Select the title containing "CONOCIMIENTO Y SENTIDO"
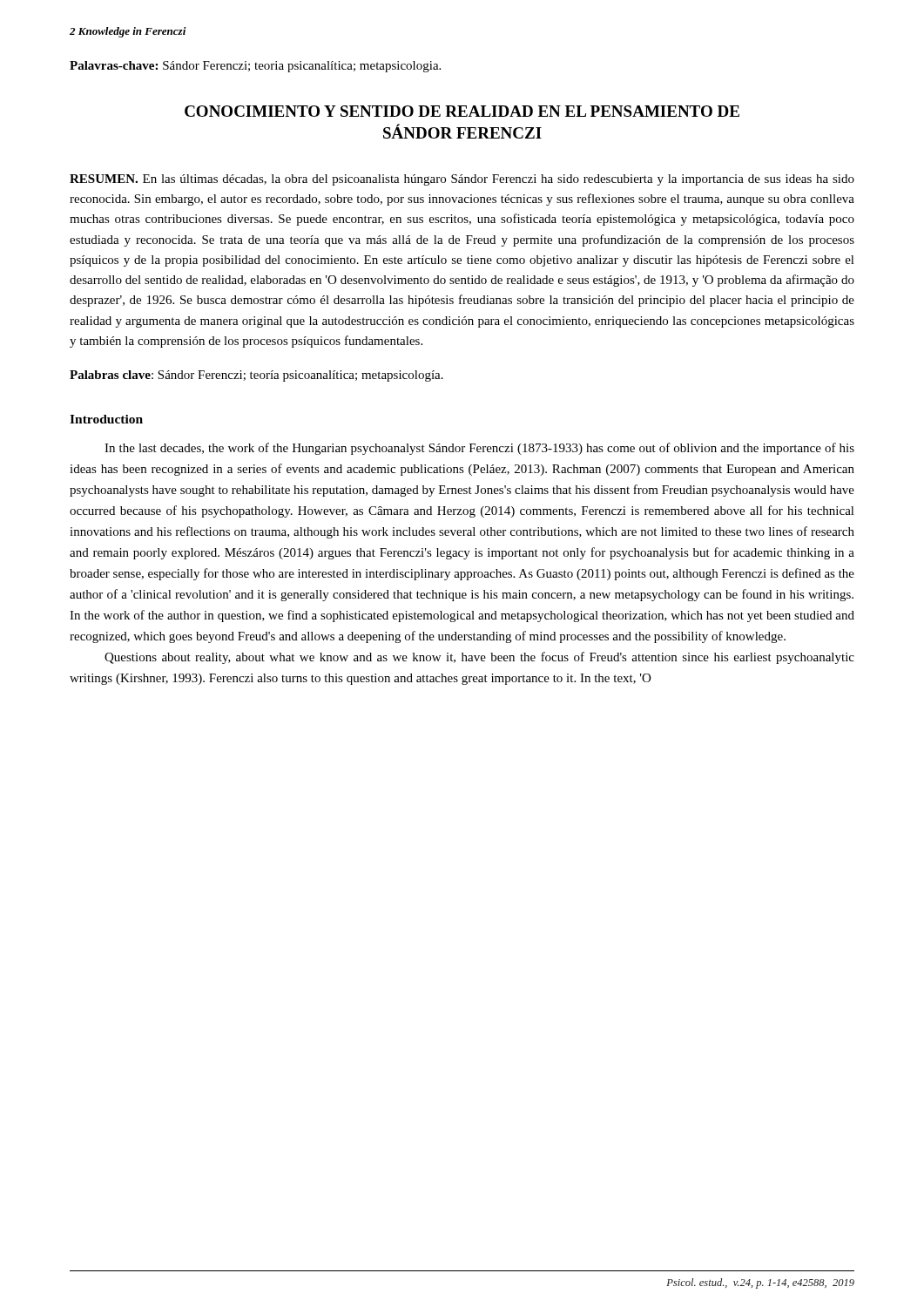This screenshot has height=1307, width=924. point(462,122)
